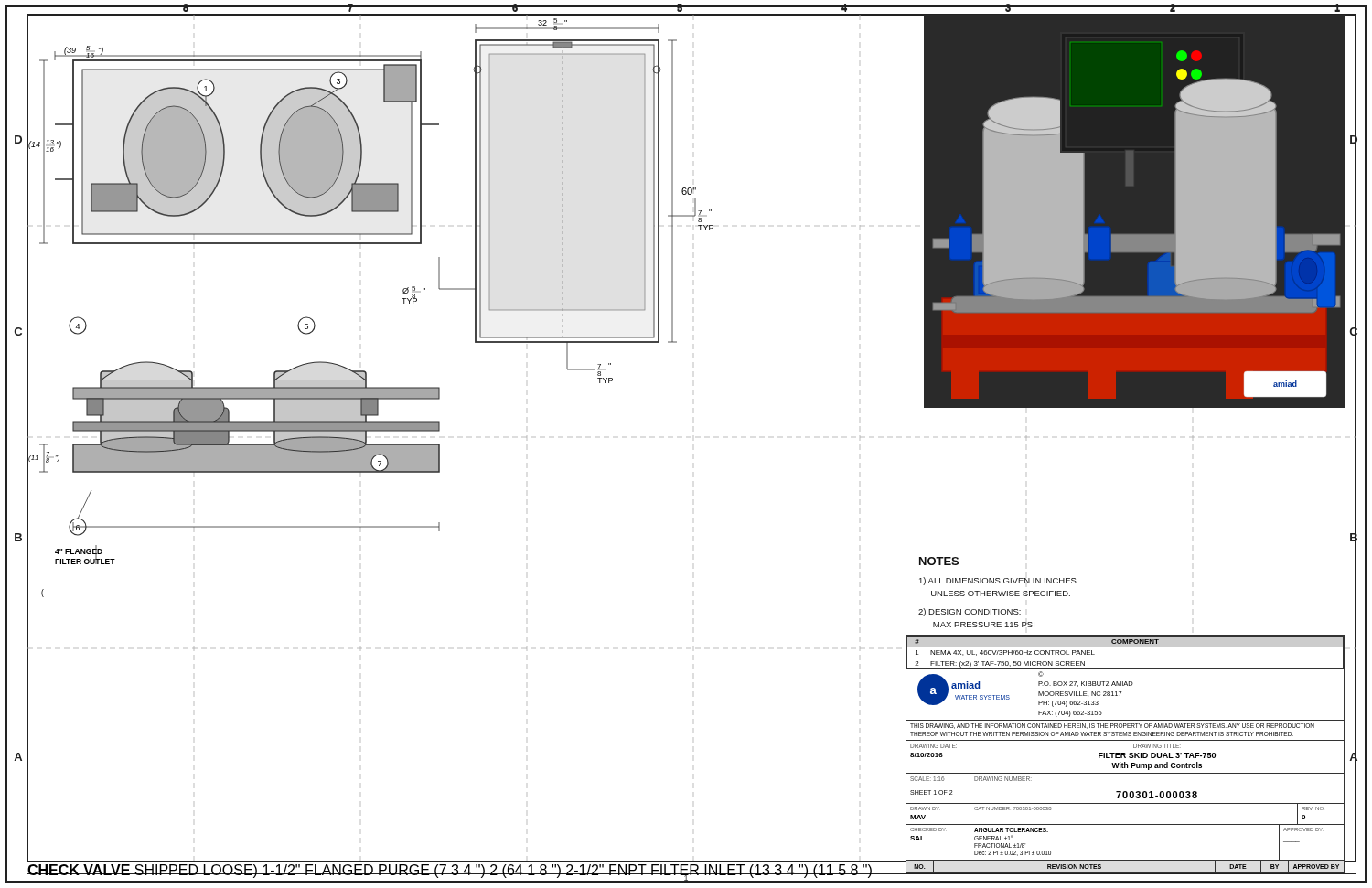Click on the list item that reads "1) ALL DIMENSIONS"
1372x888 pixels.
point(997,586)
